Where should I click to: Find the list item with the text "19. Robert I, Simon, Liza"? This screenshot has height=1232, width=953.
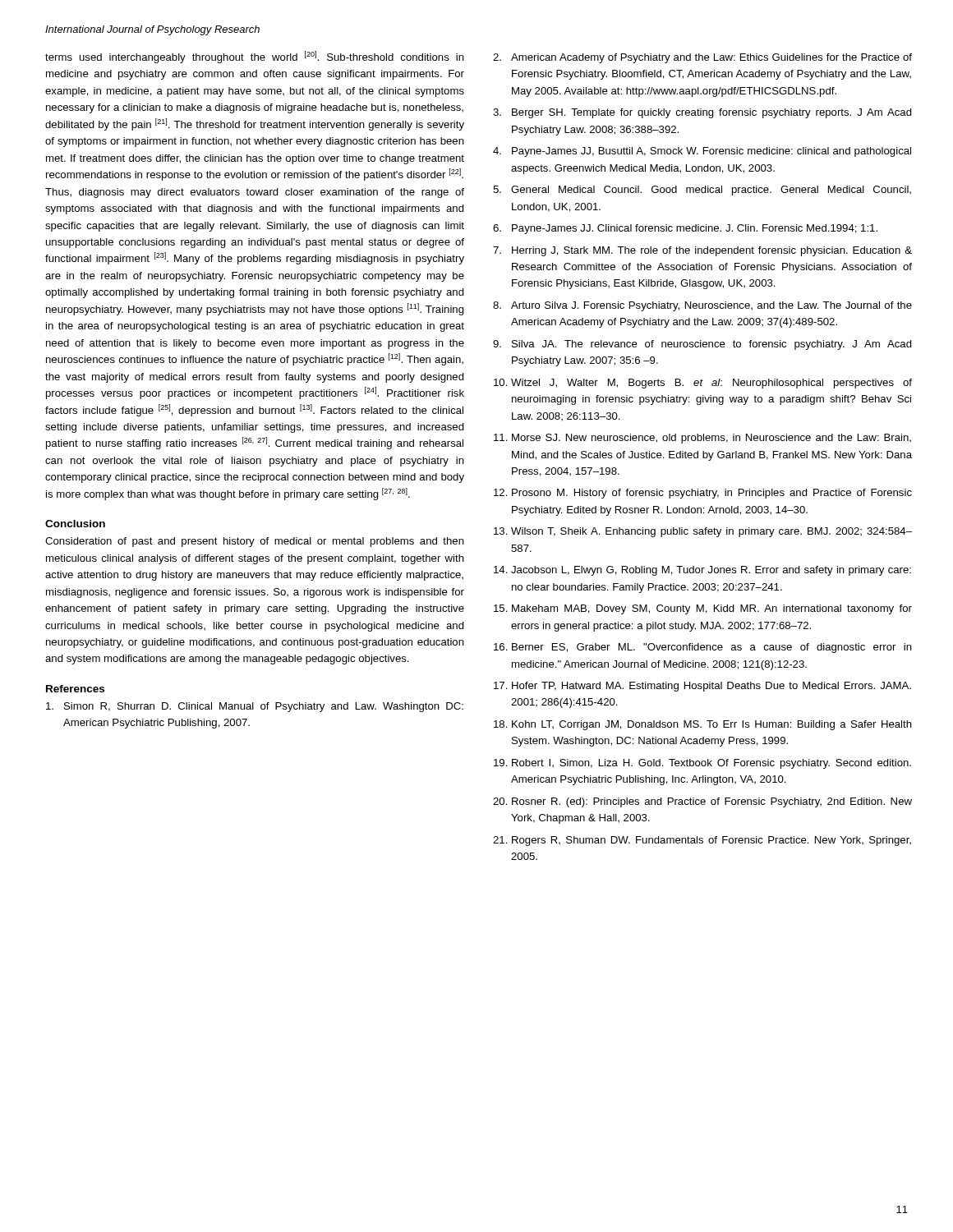click(702, 771)
